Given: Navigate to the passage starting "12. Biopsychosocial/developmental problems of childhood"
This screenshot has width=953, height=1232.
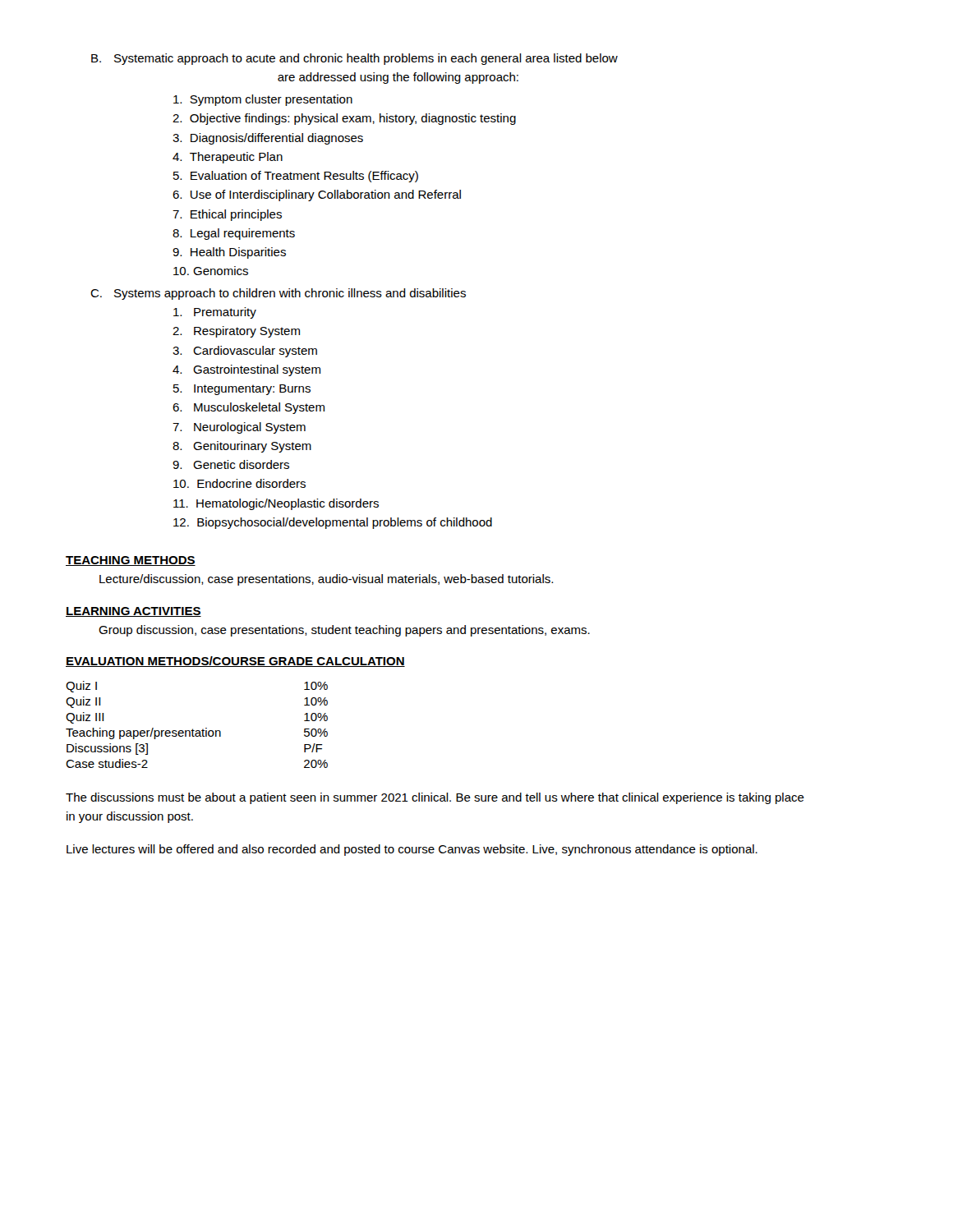Looking at the screenshot, I should pos(332,522).
